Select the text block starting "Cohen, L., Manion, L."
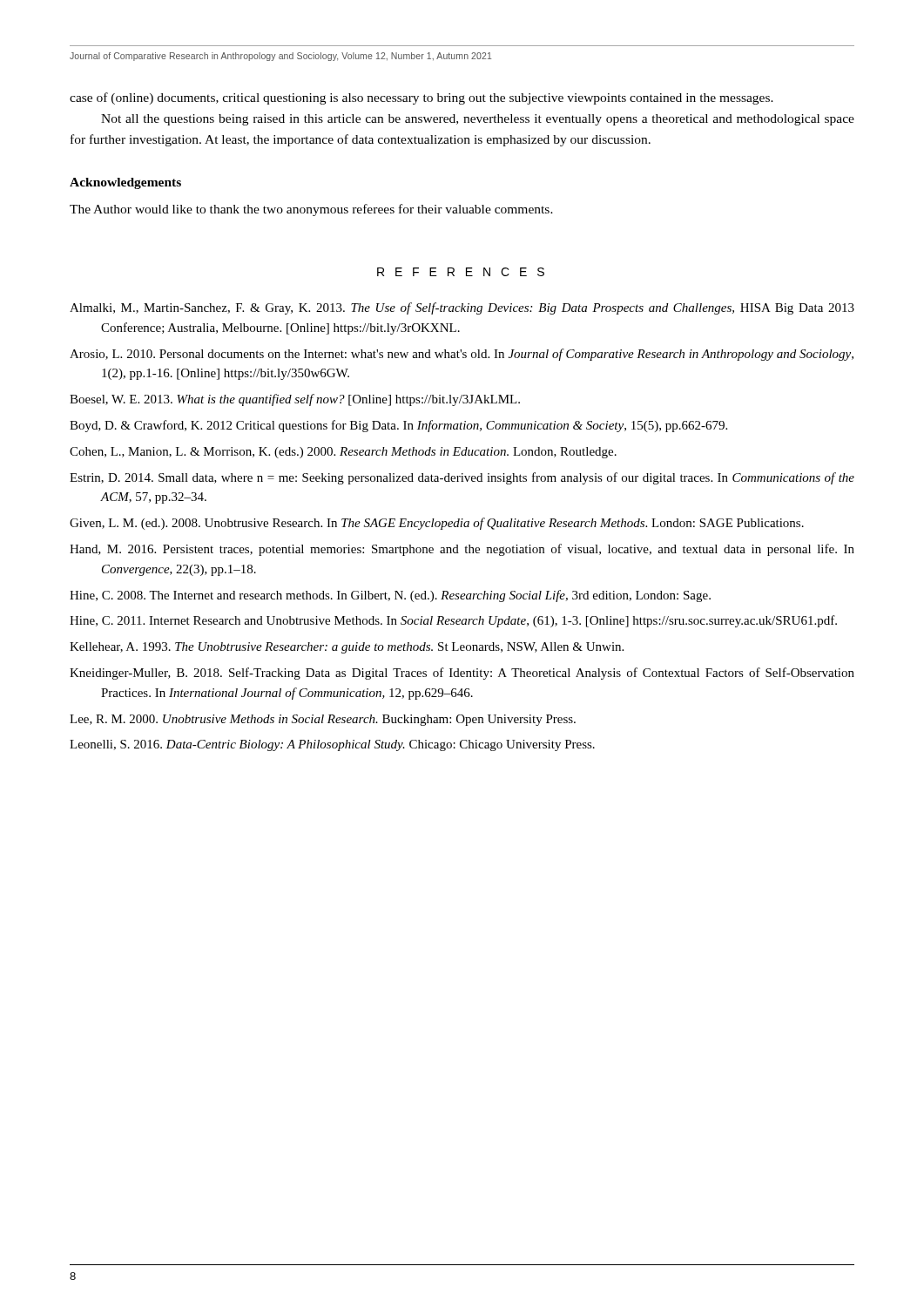The height and width of the screenshot is (1307, 924). pos(343,451)
